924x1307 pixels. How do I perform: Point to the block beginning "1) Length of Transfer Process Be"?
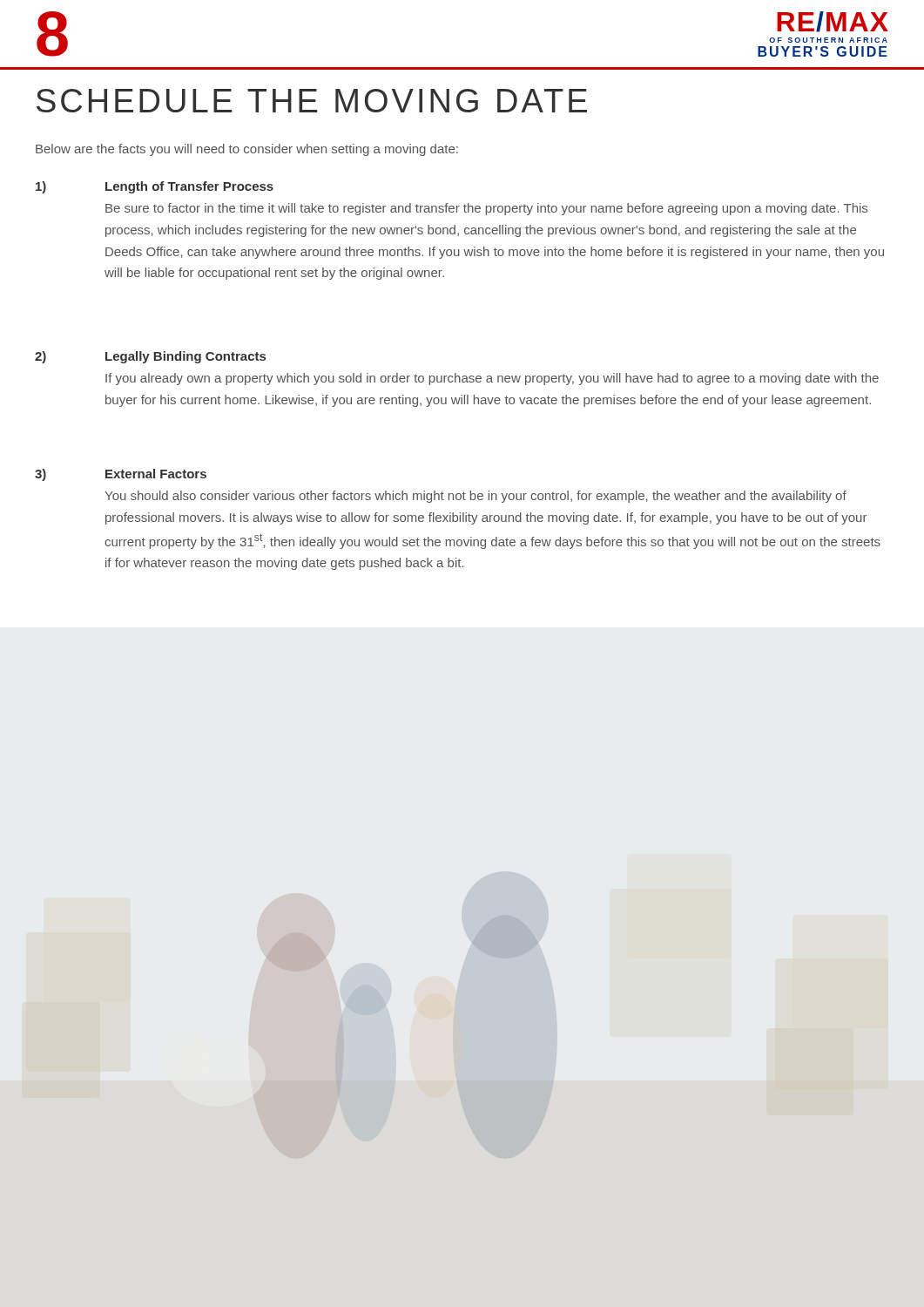click(462, 231)
